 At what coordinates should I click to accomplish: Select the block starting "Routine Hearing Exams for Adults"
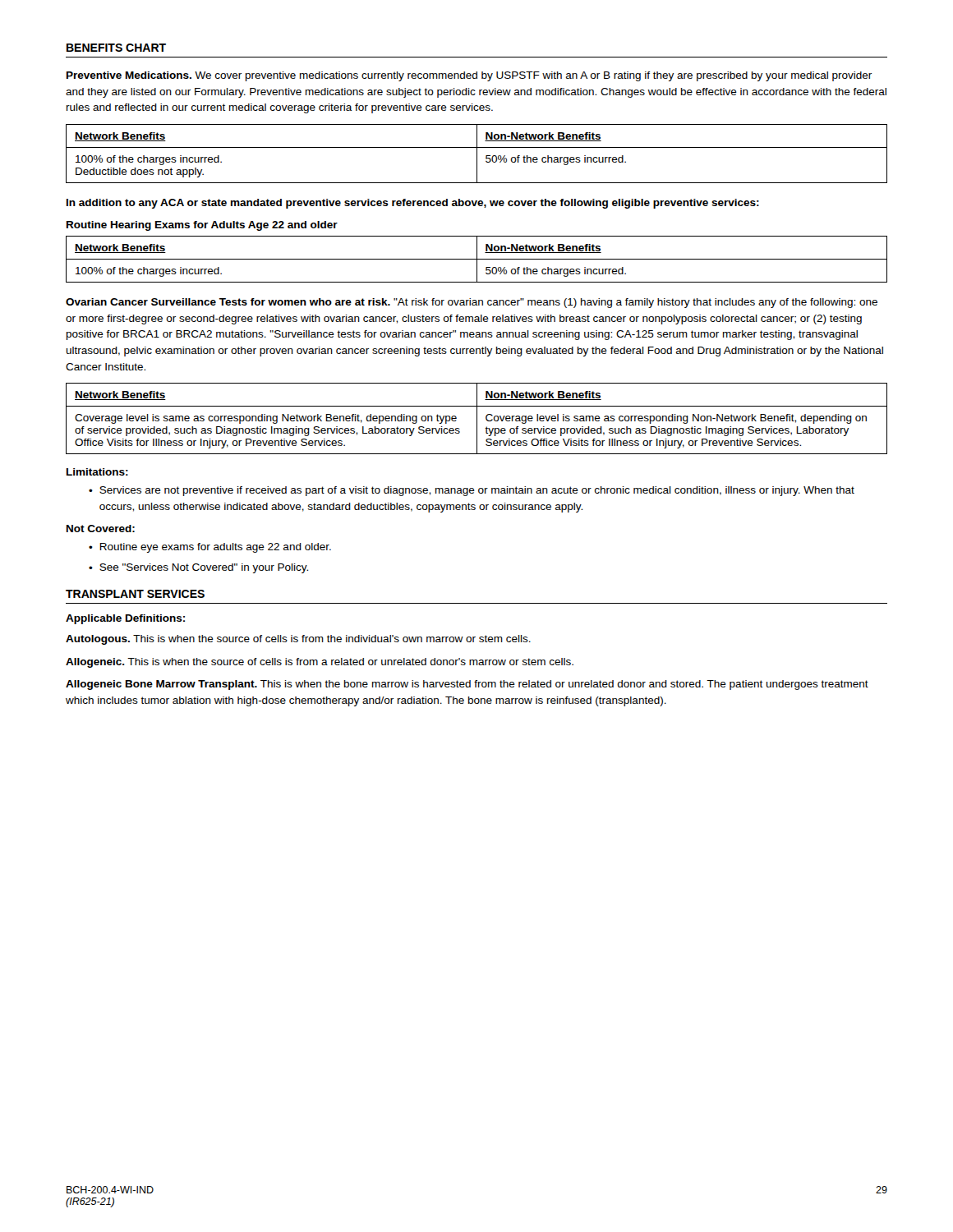pos(202,225)
